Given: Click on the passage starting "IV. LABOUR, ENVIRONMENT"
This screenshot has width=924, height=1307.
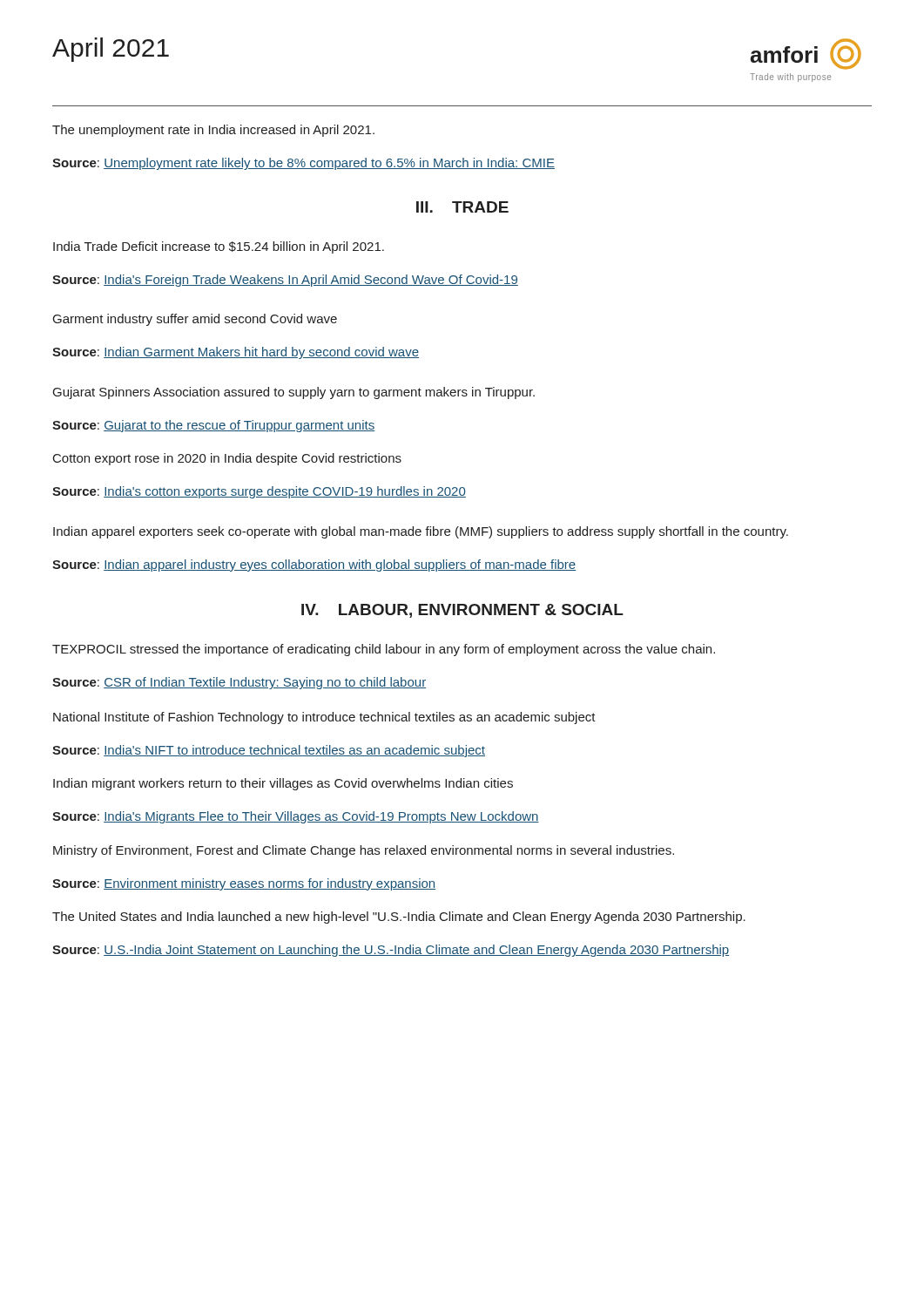Looking at the screenshot, I should [462, 609].
